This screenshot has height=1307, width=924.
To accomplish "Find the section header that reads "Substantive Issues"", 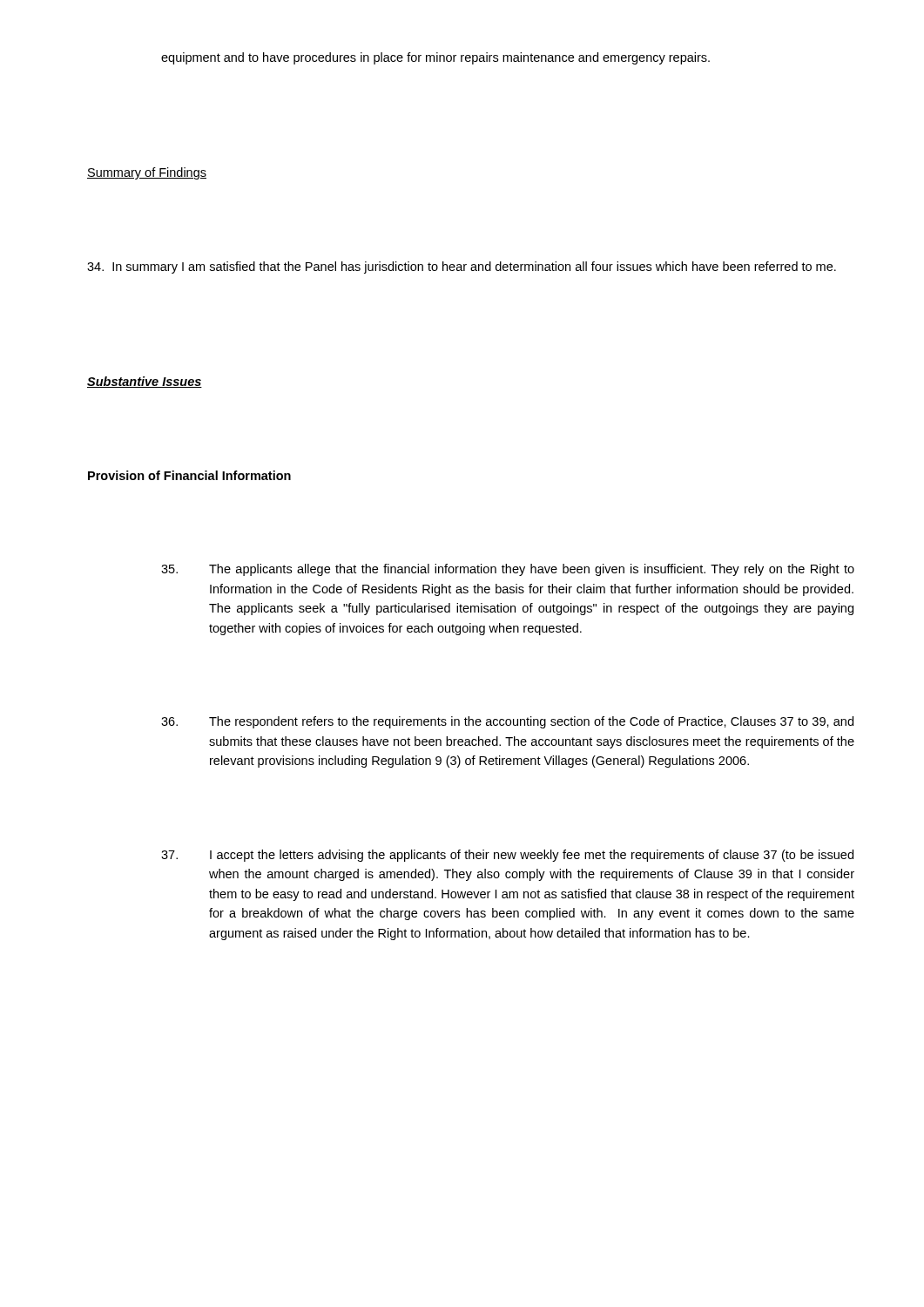I will click(x=144, y=382).
